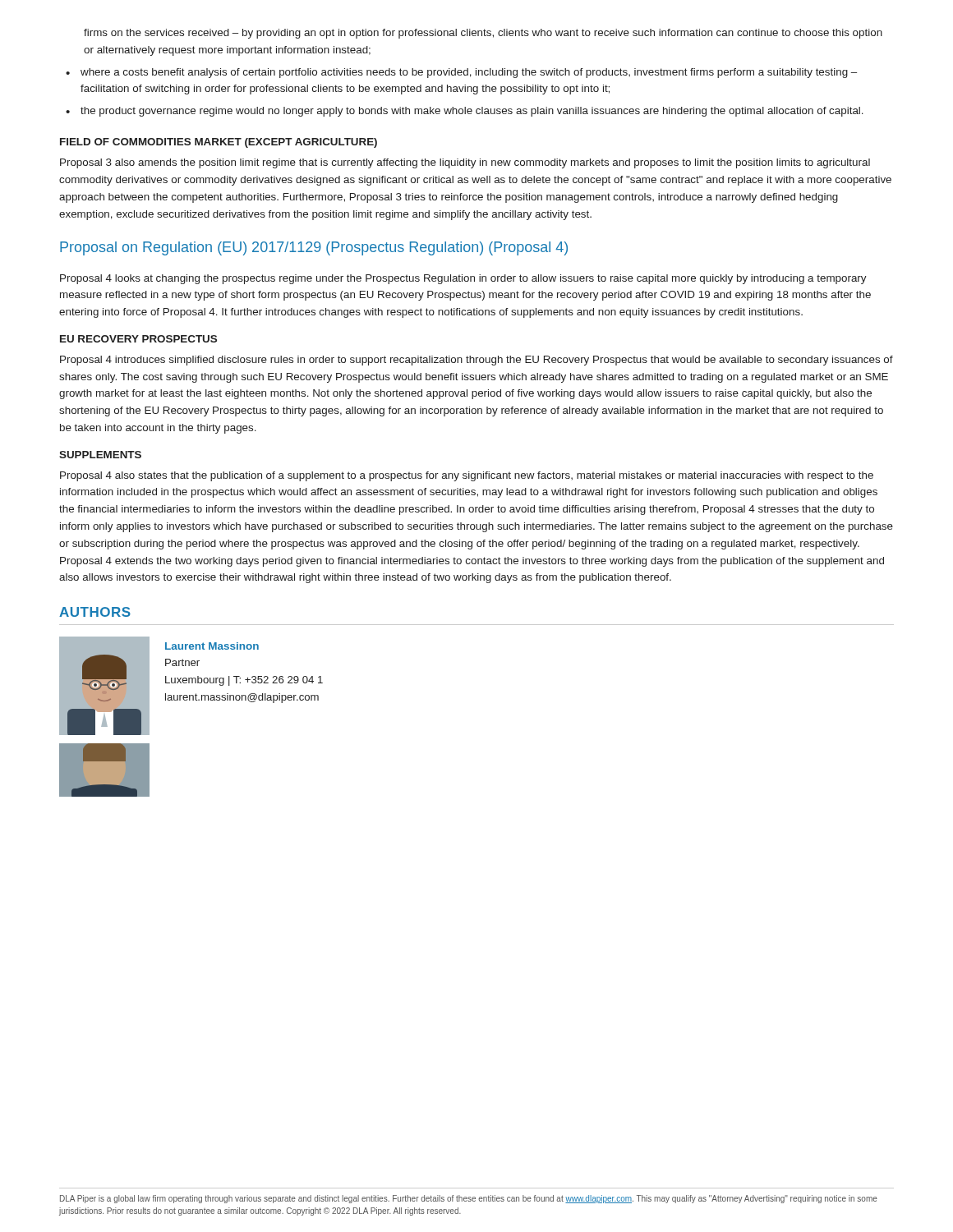Find the block on this page that starts "Proposal 4 looks at changing the prospectus"

click(465, 295)
